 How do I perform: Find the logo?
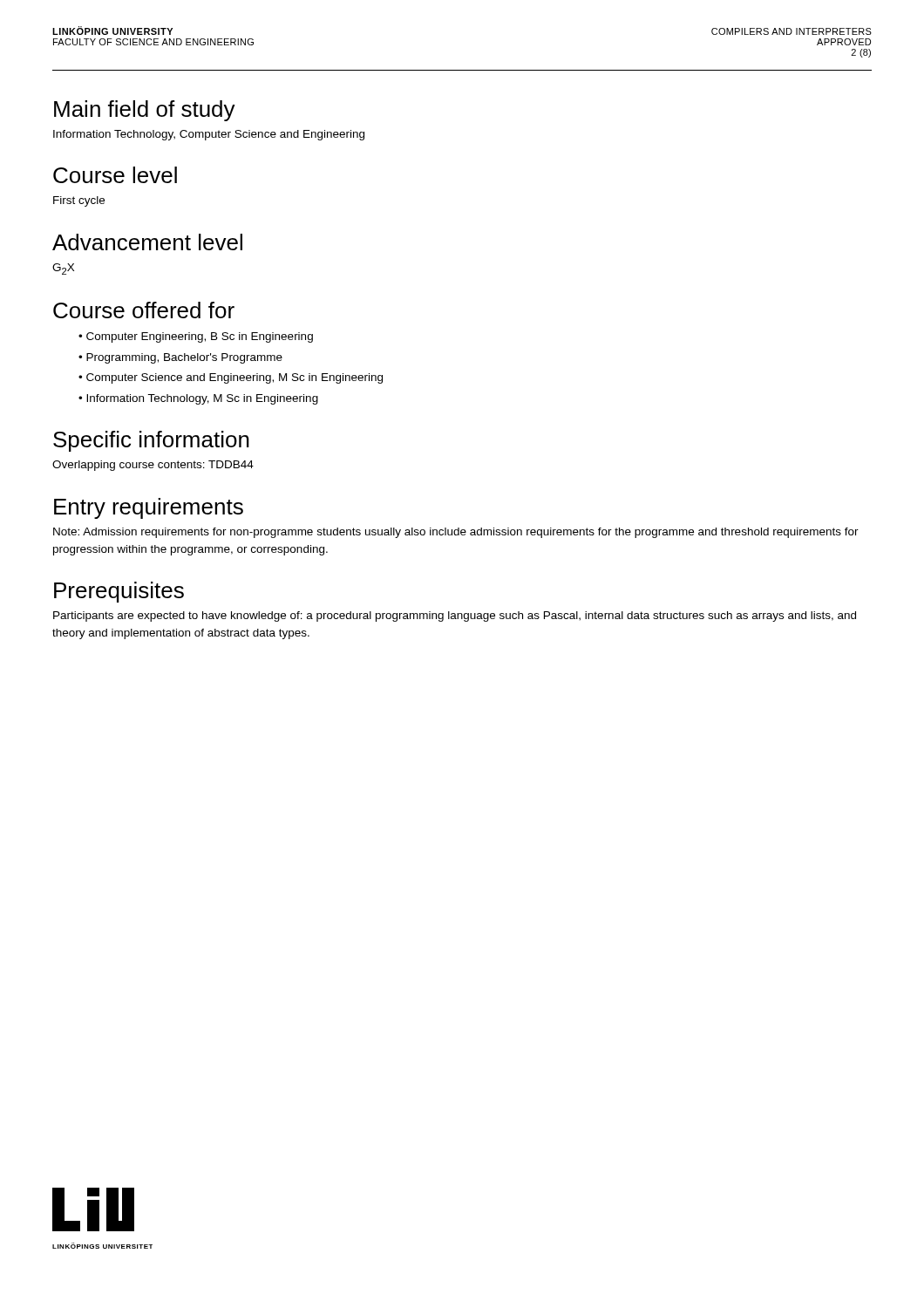click(x=102, y=1224)
